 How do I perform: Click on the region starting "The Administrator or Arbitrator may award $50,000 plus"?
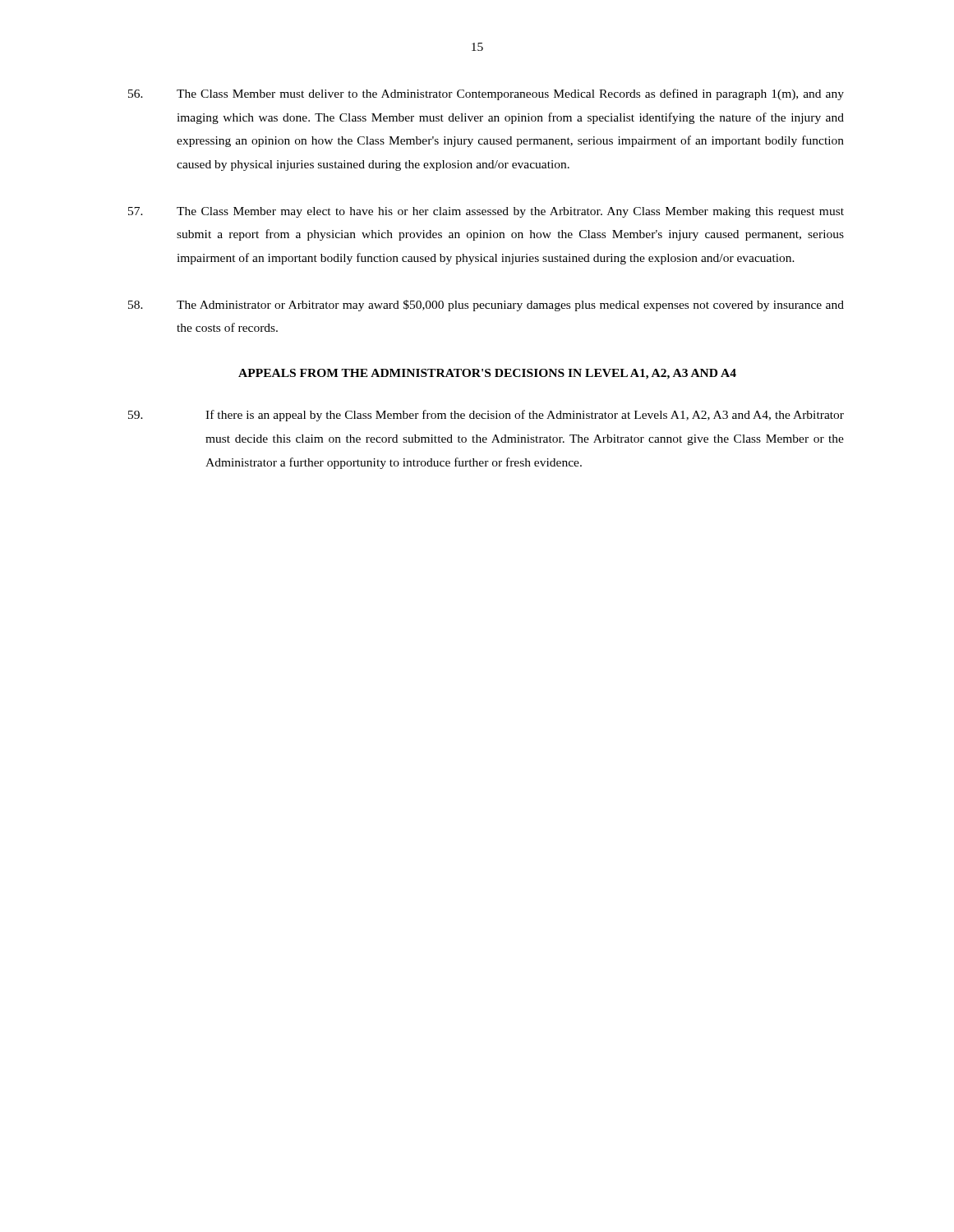(486, 317)
